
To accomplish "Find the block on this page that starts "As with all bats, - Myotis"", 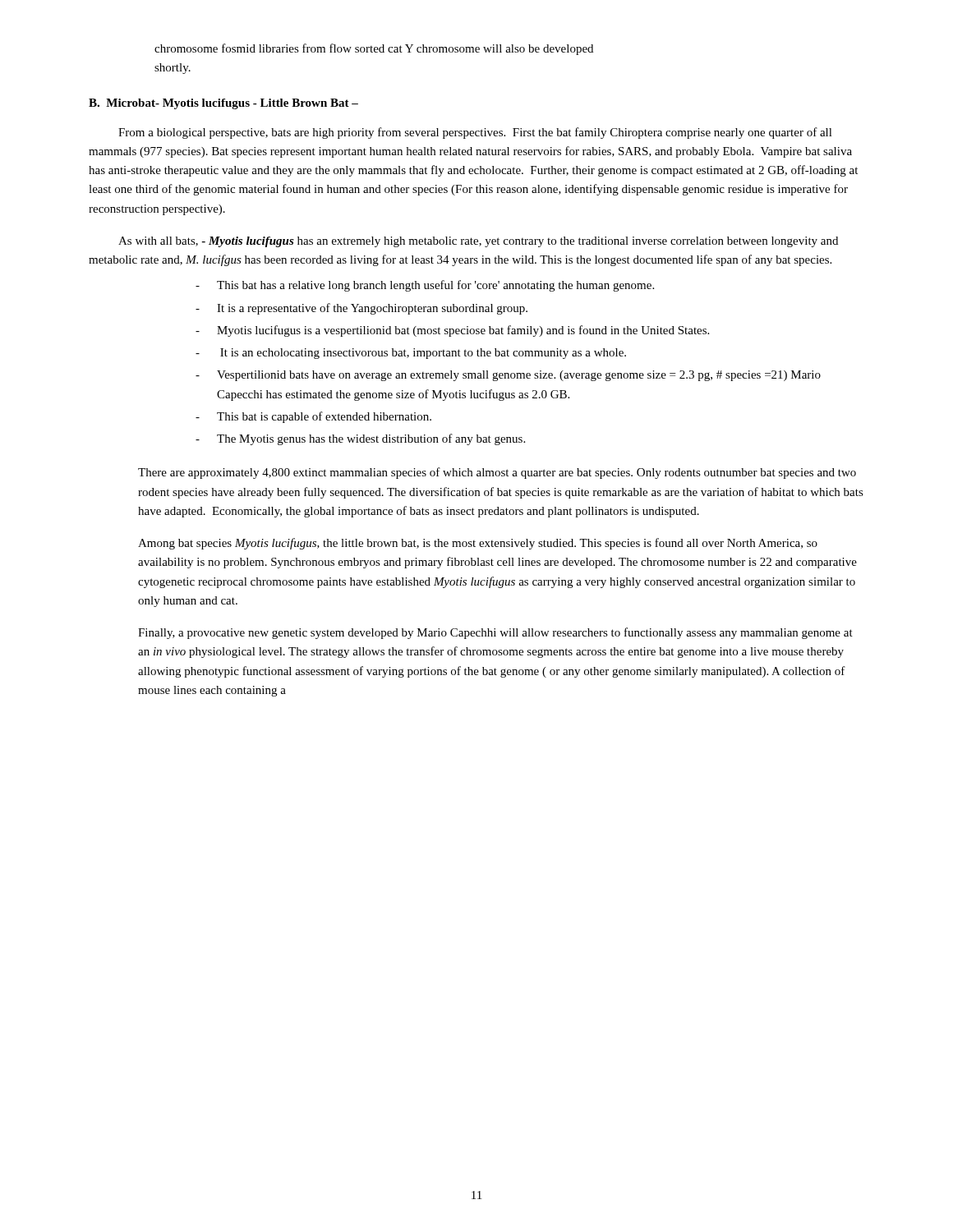I will (x=476, y=250).
